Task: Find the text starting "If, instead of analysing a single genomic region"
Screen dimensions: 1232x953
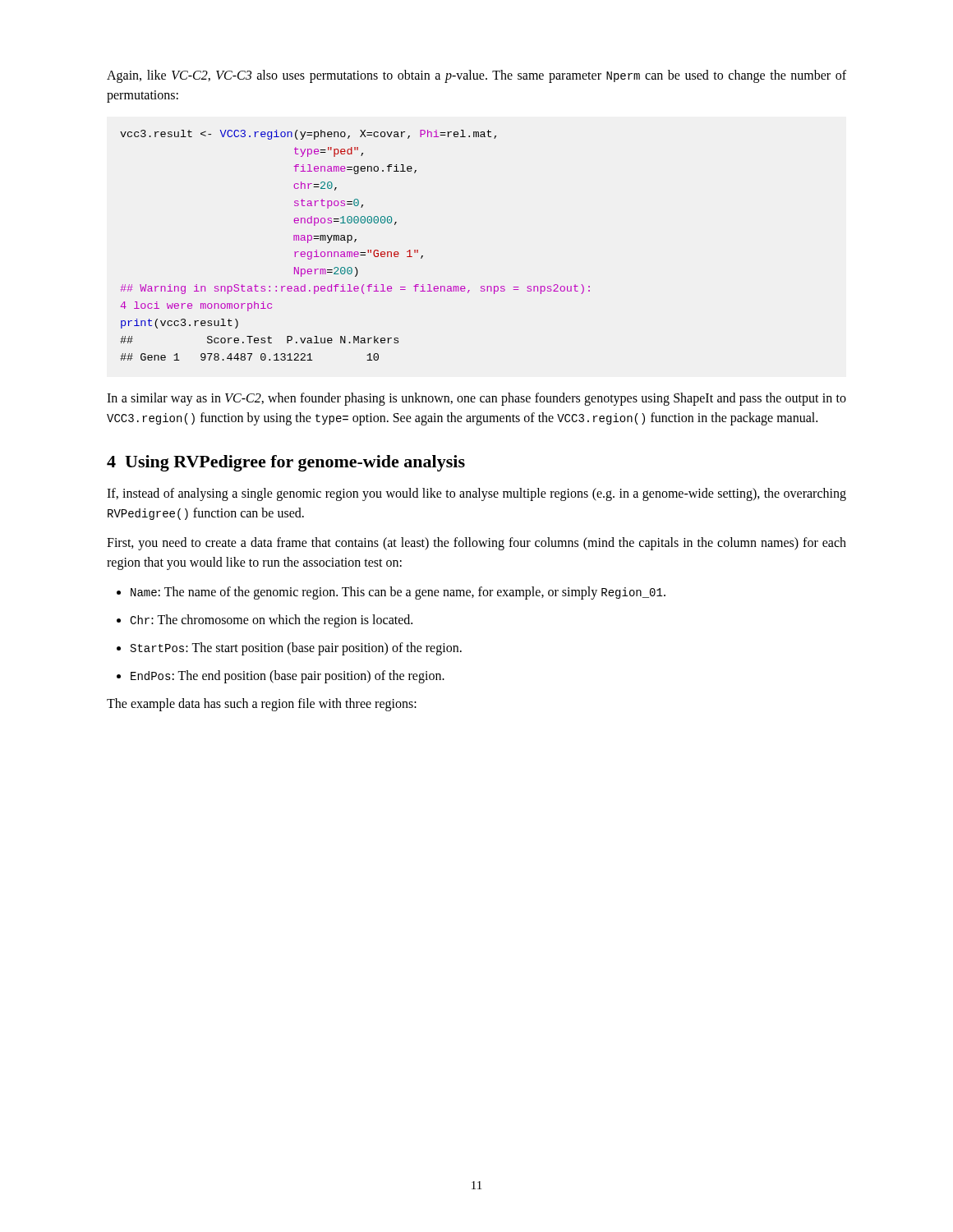Action: coord(476,503)
